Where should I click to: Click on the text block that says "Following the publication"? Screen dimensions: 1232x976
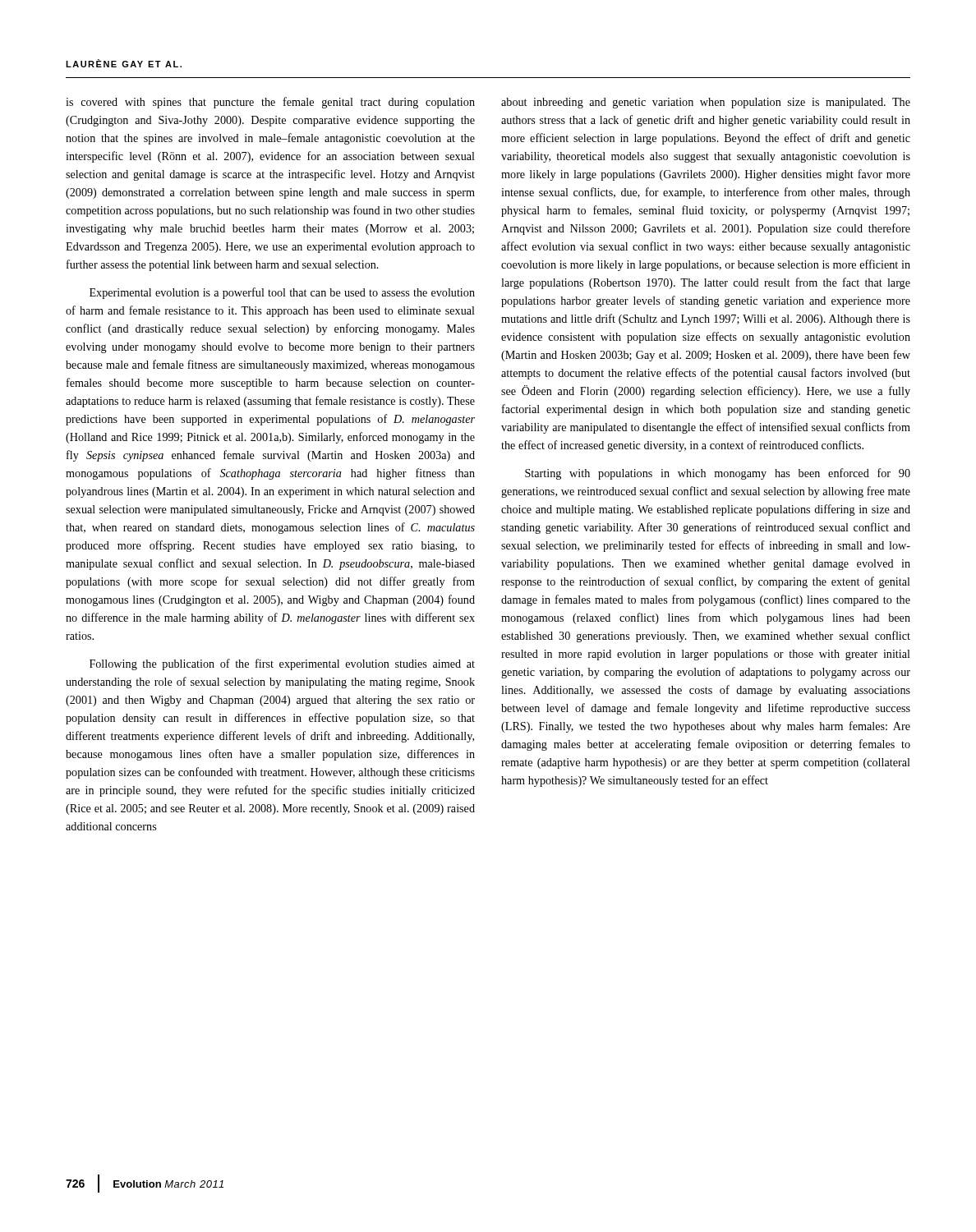270,745
